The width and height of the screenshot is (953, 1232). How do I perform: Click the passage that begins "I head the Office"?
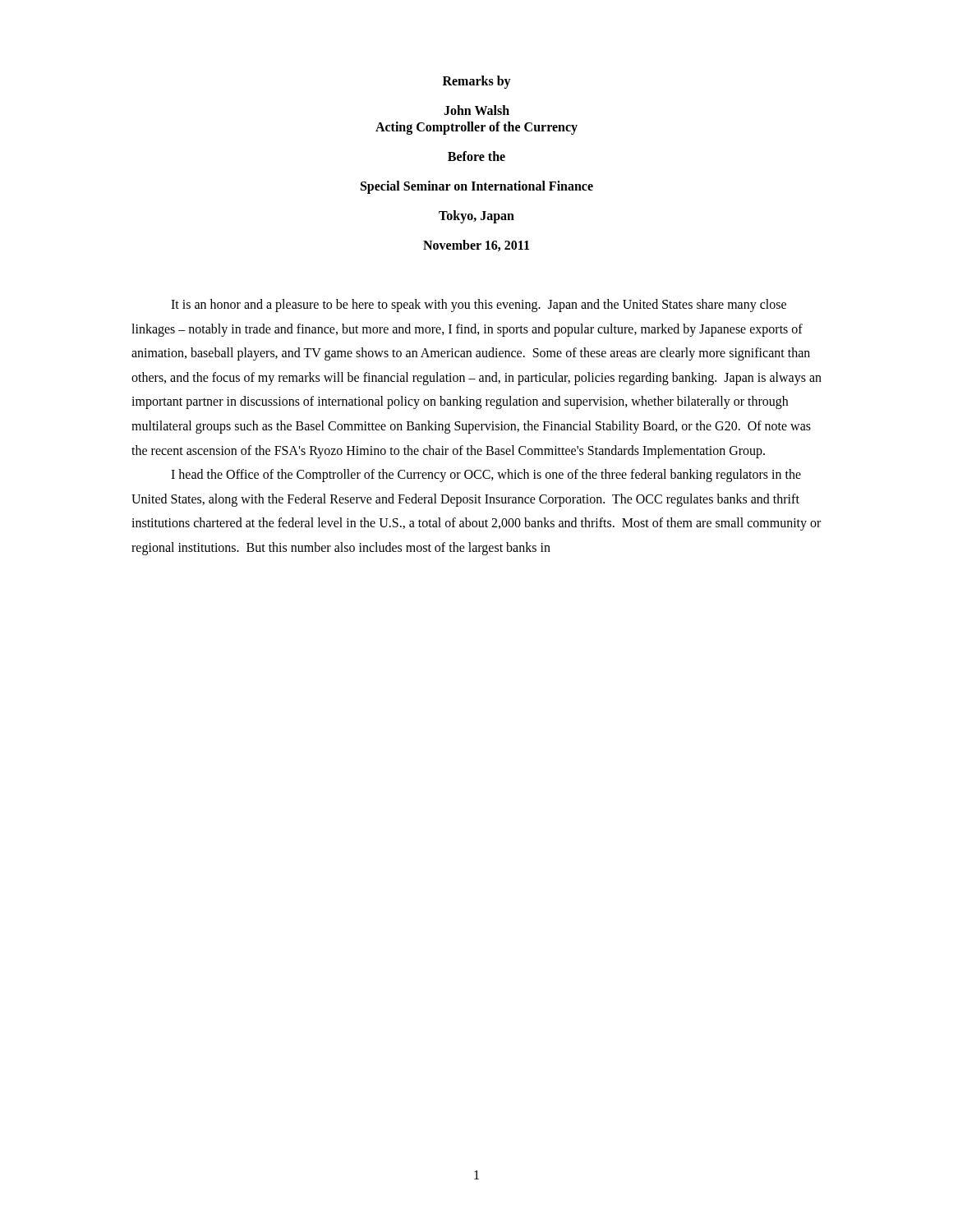476,511
